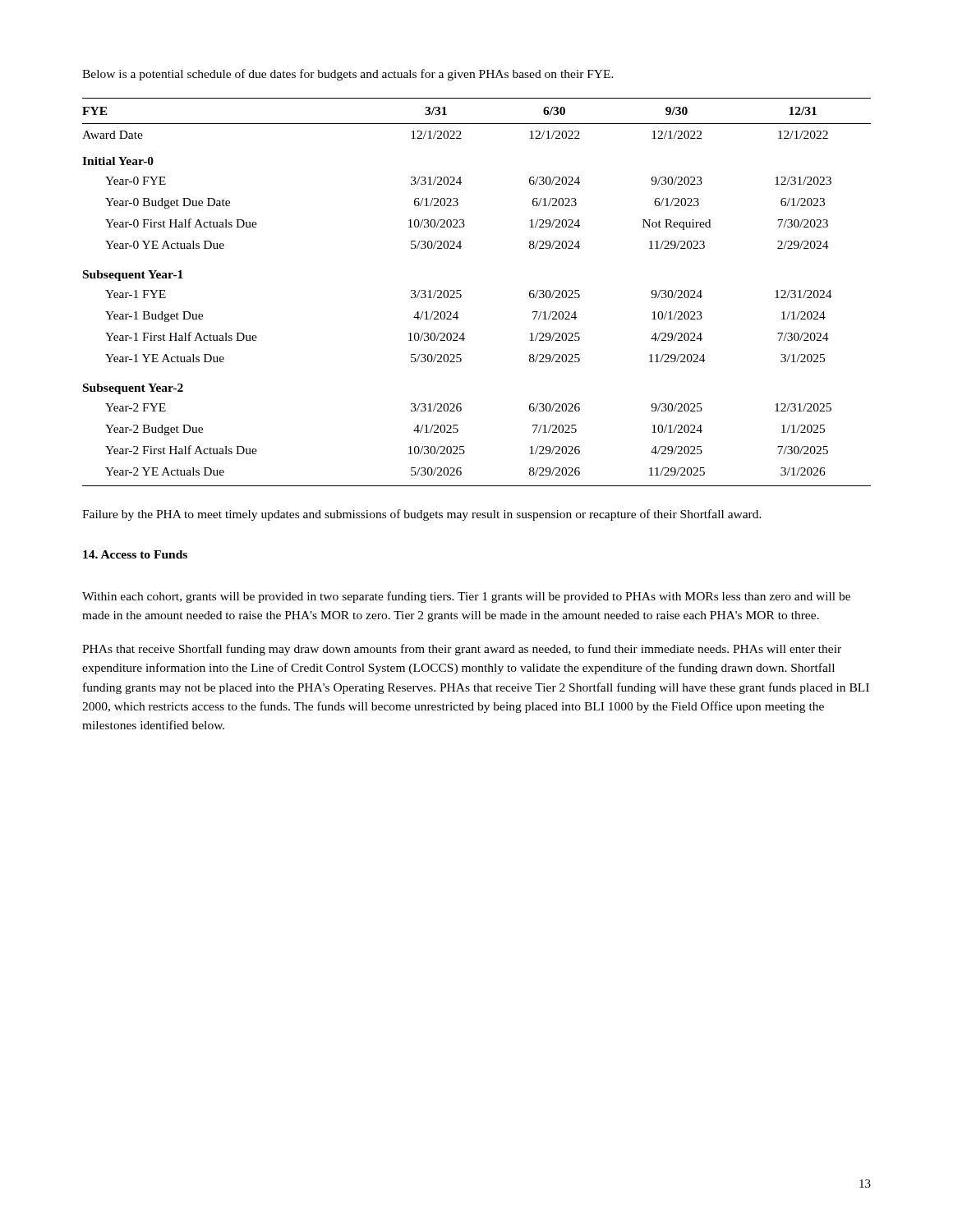Find the table that mentions "Year-0 YE Actuals Due"
The width and height of the screenshot is (953, 1232).
click(x=476, y=292)
